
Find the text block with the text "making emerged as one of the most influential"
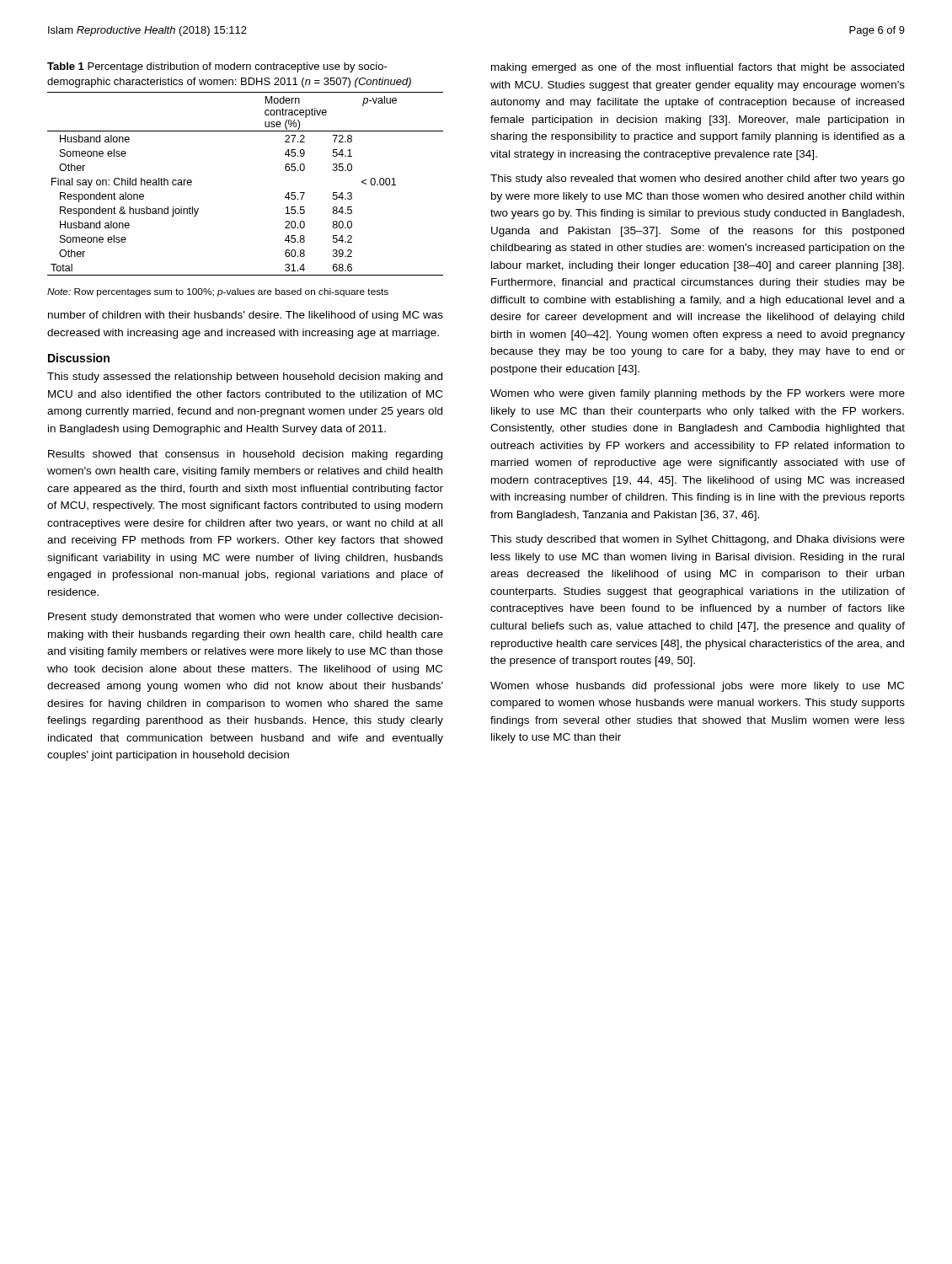[x=698, y=403]
